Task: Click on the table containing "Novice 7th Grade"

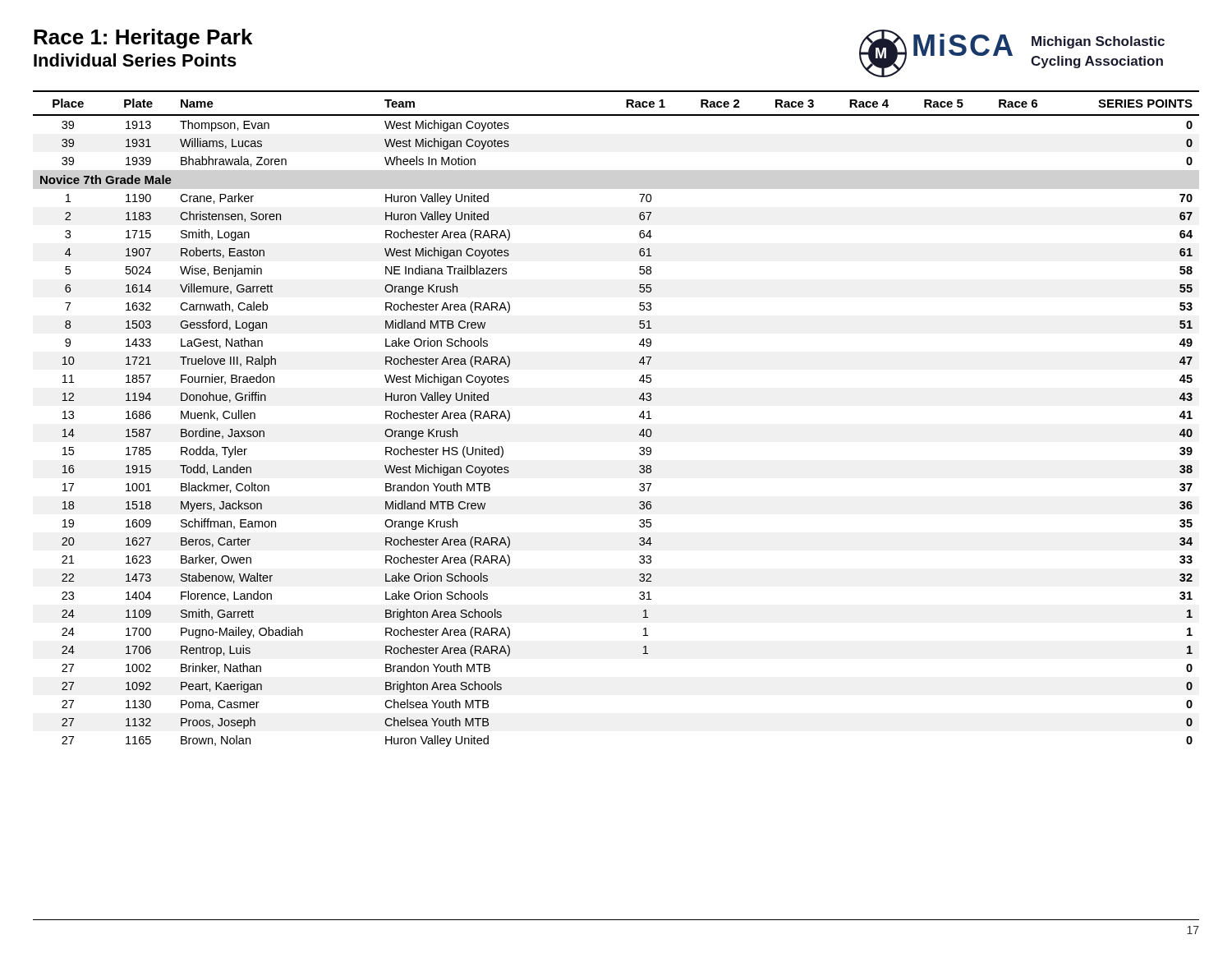Action: 616,420
